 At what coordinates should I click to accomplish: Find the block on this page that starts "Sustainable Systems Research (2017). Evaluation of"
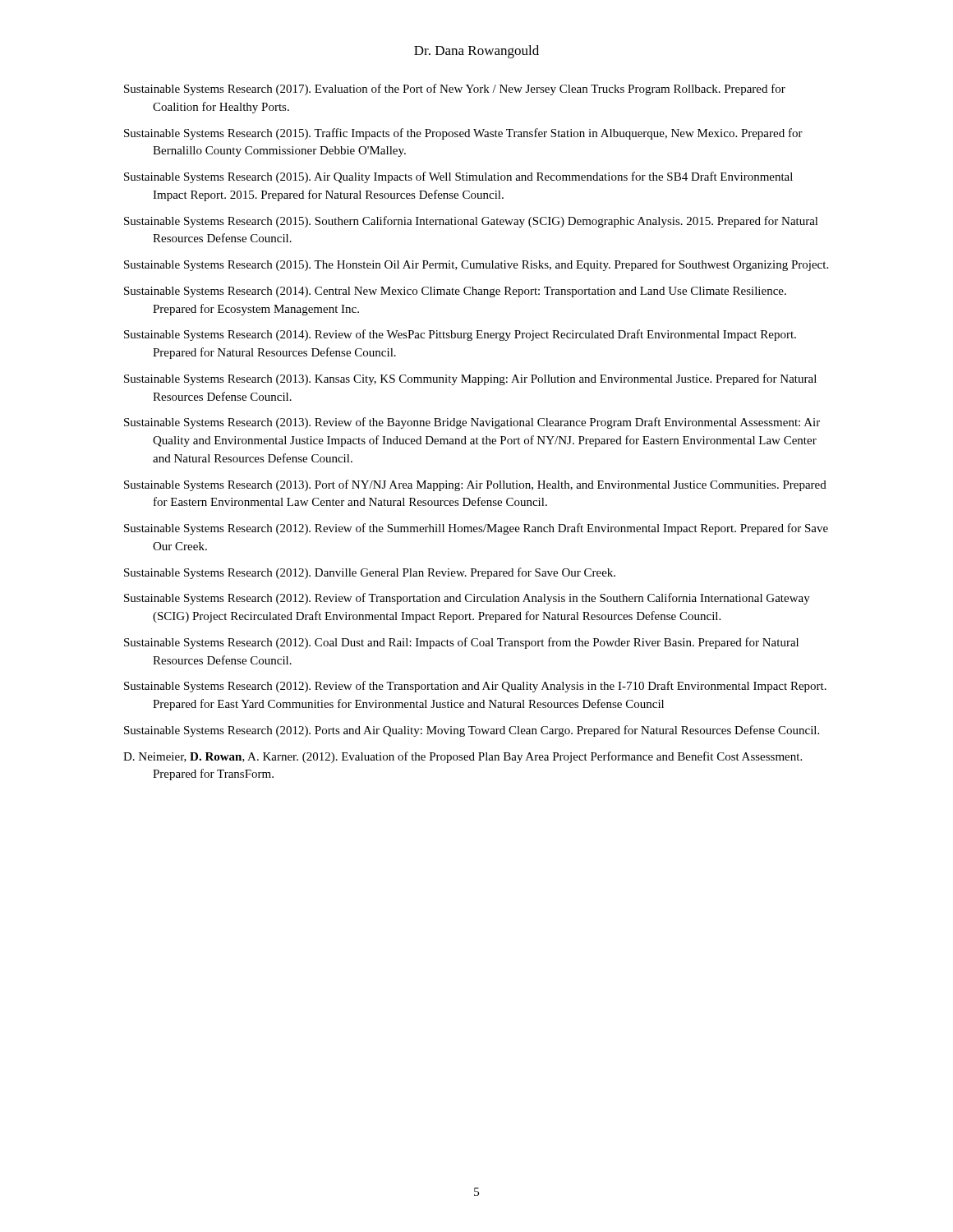[x=454, y=98]
